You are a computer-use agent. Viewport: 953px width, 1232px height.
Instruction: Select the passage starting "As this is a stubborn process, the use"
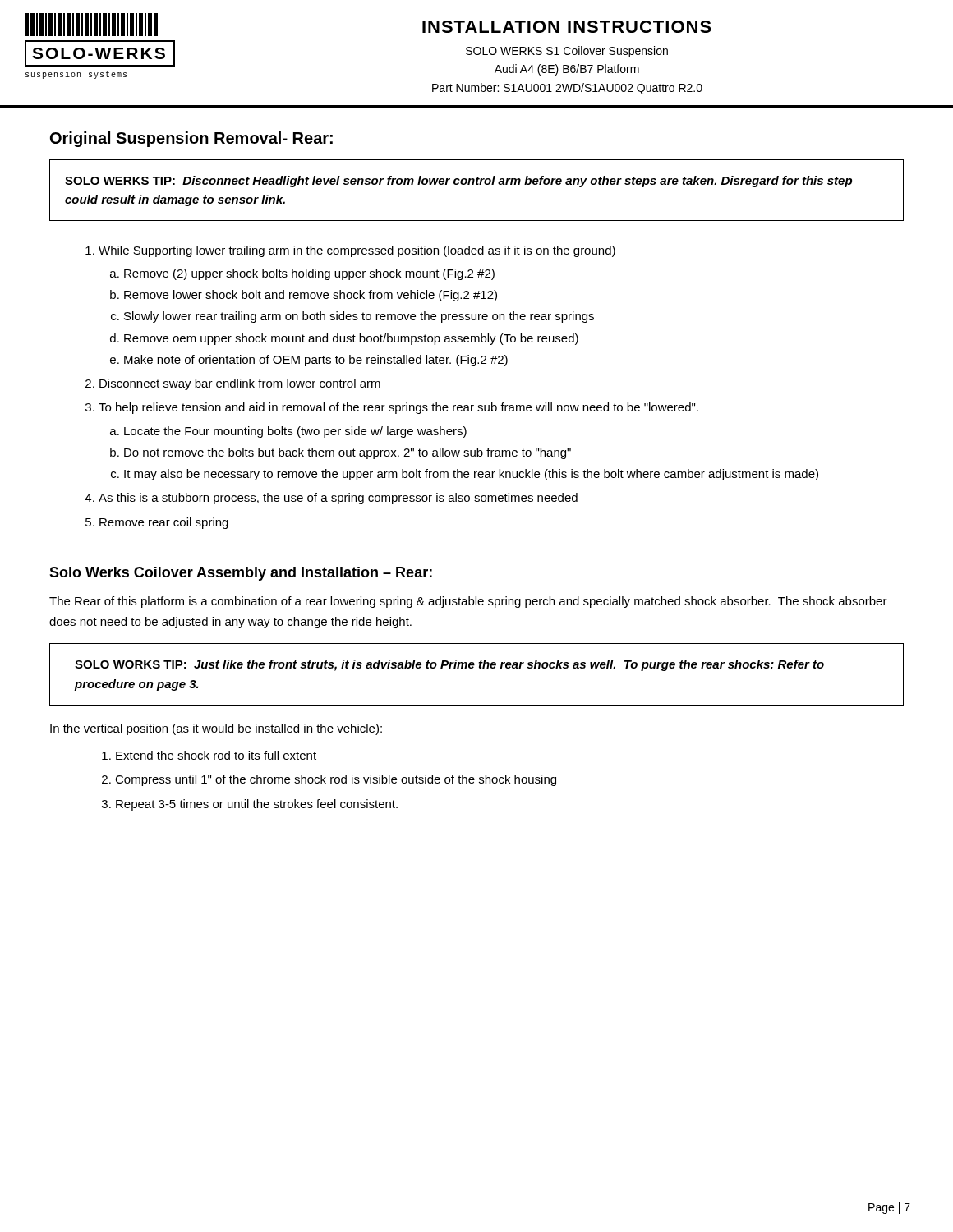(338, 498)
